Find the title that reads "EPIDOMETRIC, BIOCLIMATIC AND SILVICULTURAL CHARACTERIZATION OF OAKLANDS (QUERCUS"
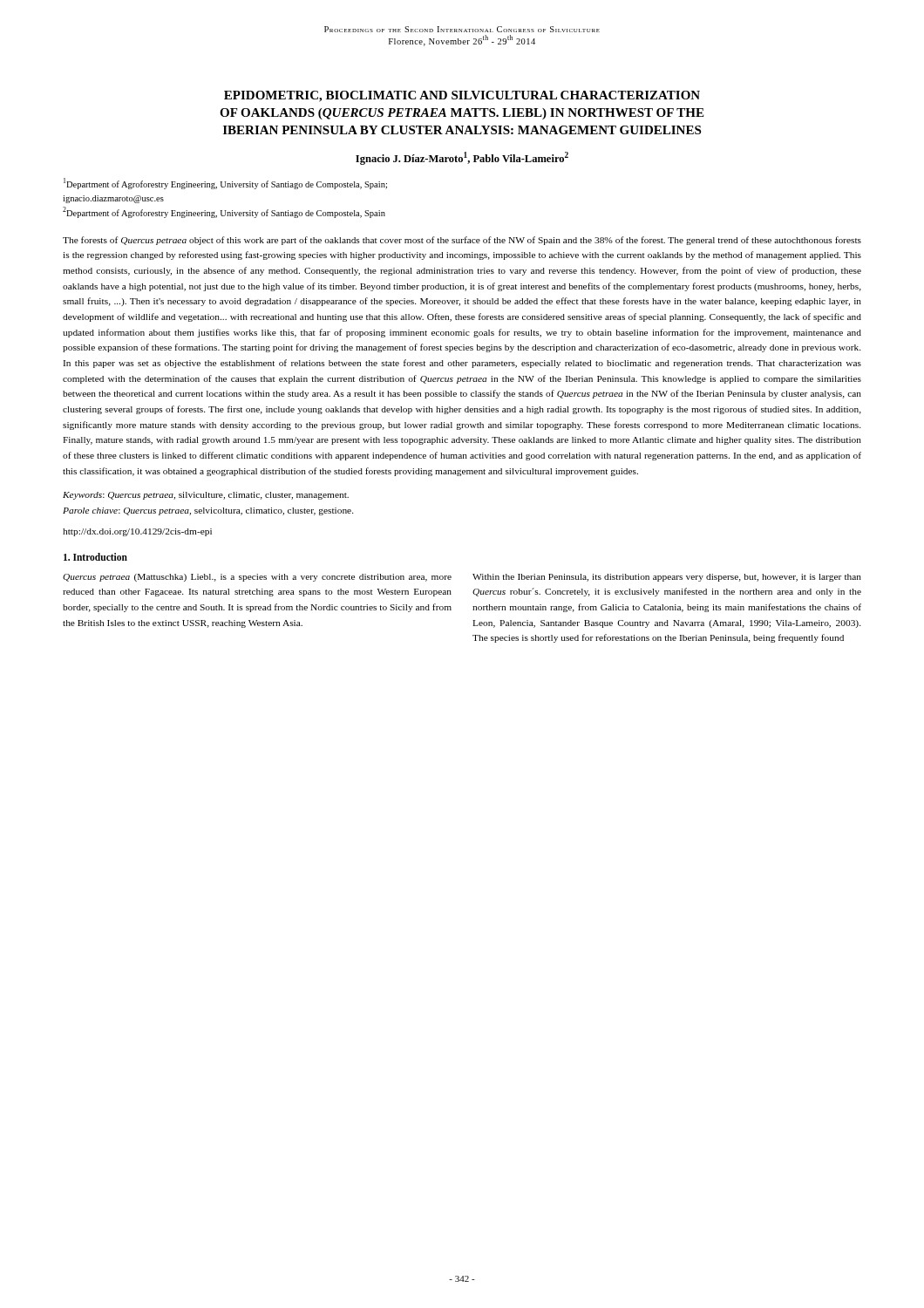Viewport: 924px width, 1308px height. coord(462,112)
